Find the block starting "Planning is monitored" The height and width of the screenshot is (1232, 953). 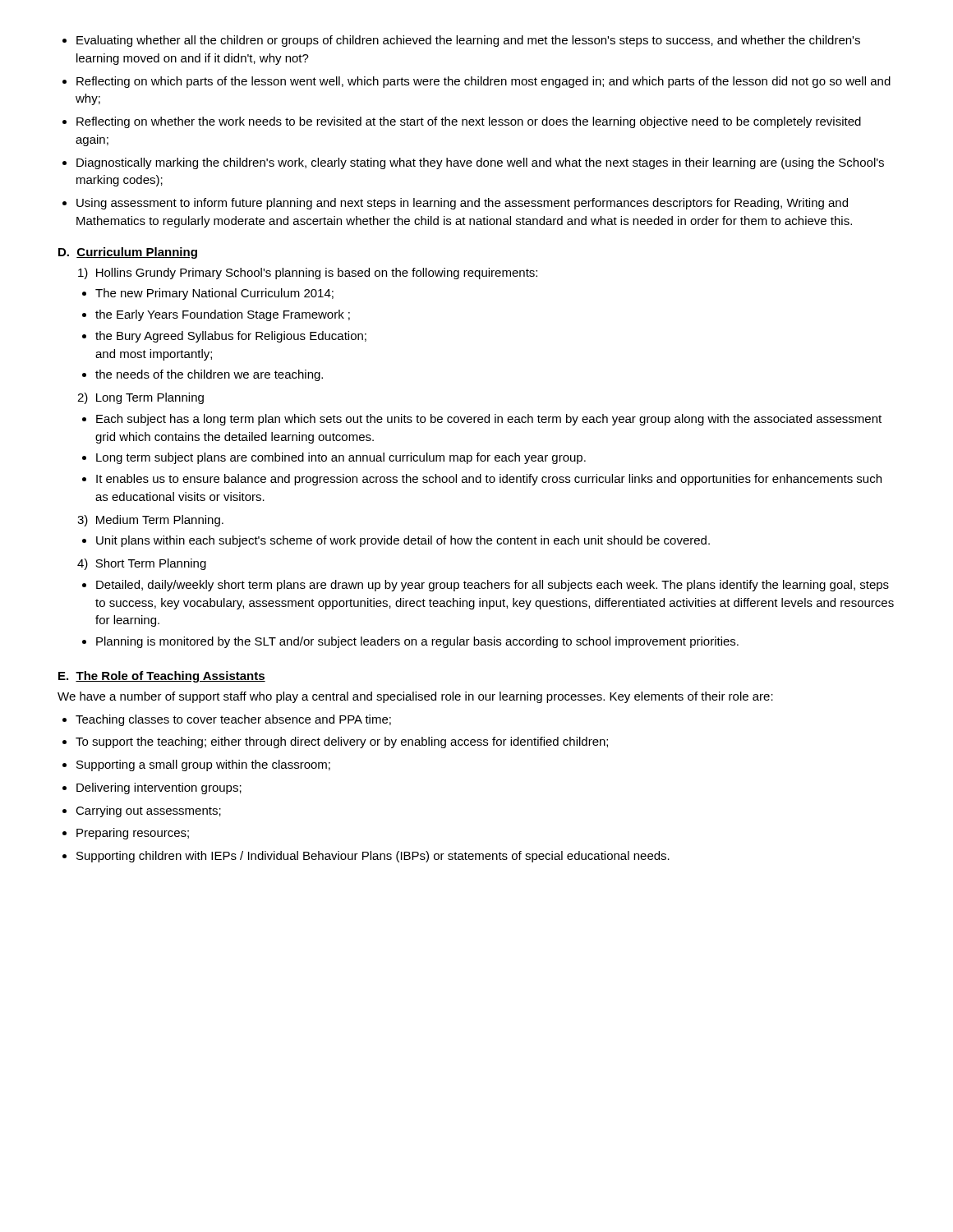(x=417, y=641)
